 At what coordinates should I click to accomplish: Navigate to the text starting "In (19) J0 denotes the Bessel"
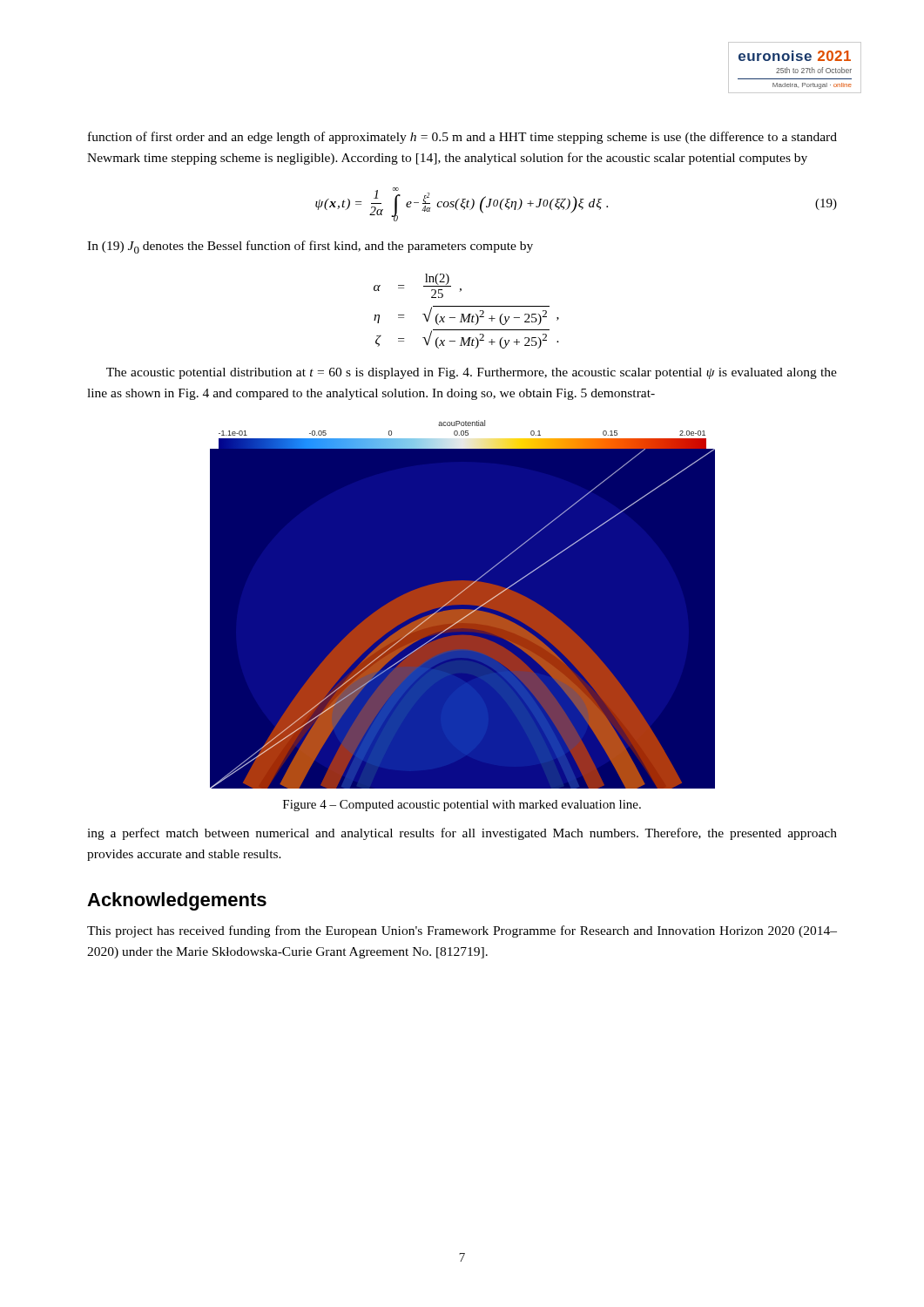310,247
